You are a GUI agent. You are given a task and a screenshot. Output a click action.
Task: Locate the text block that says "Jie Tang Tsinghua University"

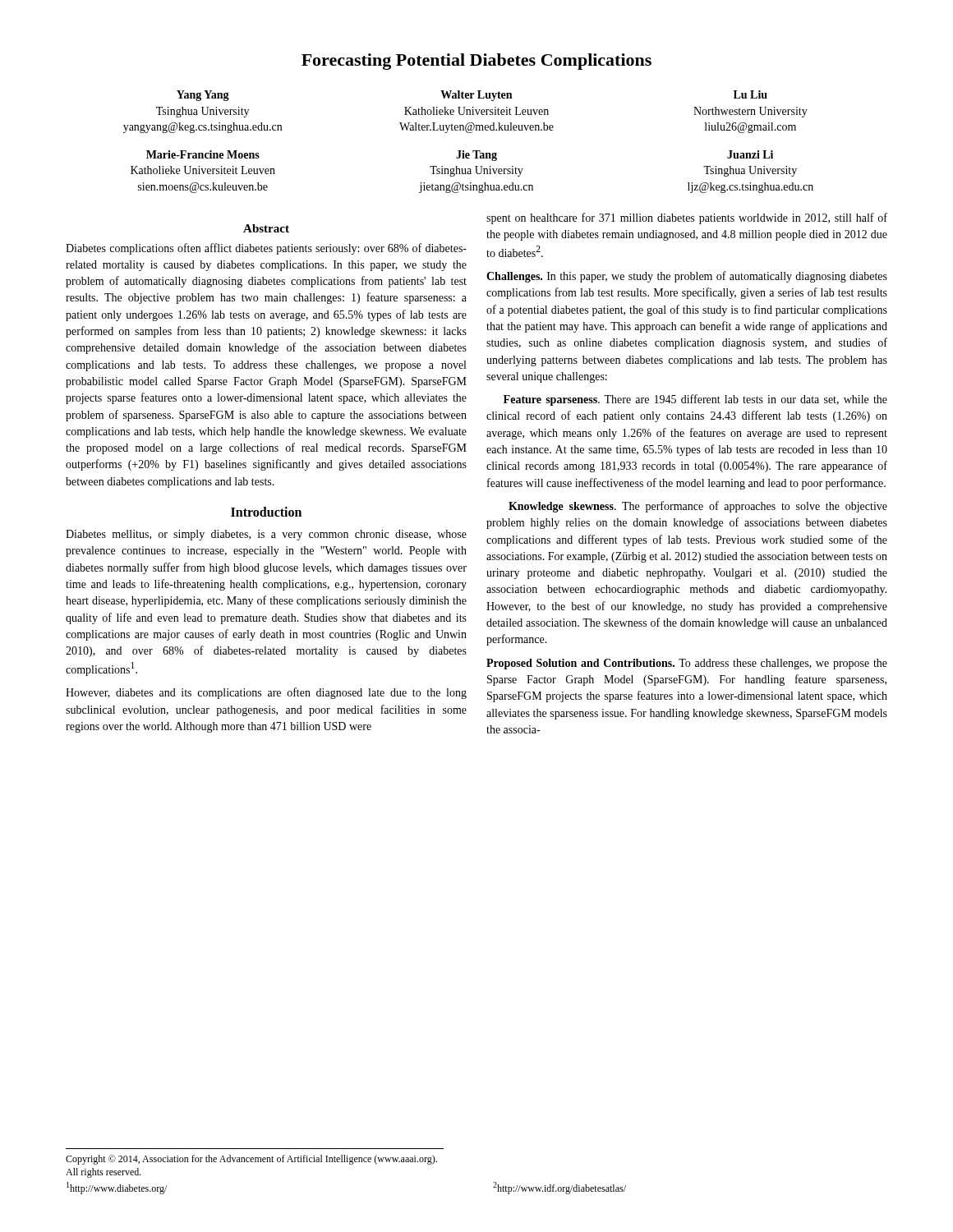coord(476,171)
